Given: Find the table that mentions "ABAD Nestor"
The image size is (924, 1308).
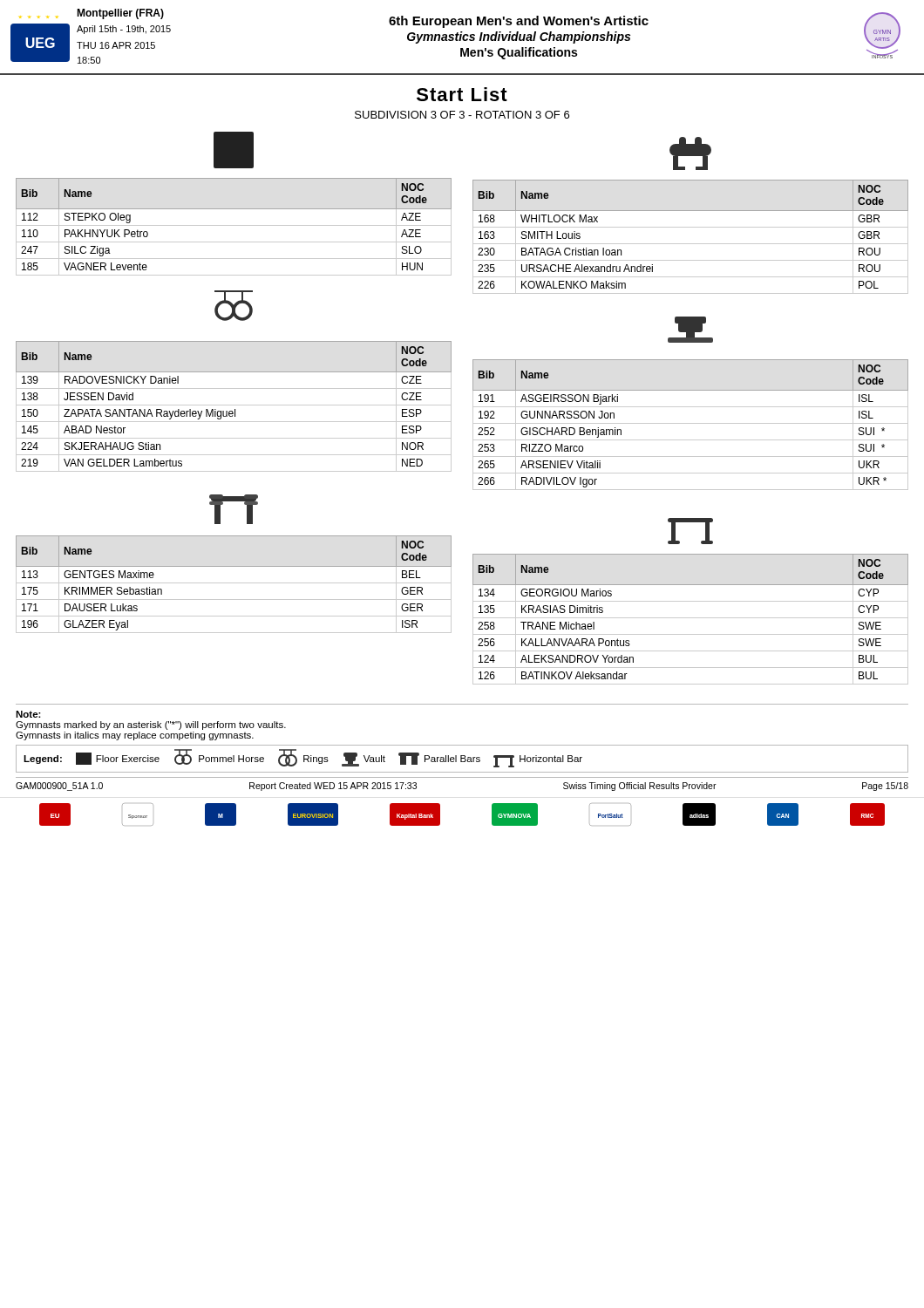Looking at the screenshot, I should [x=234, y=406].
